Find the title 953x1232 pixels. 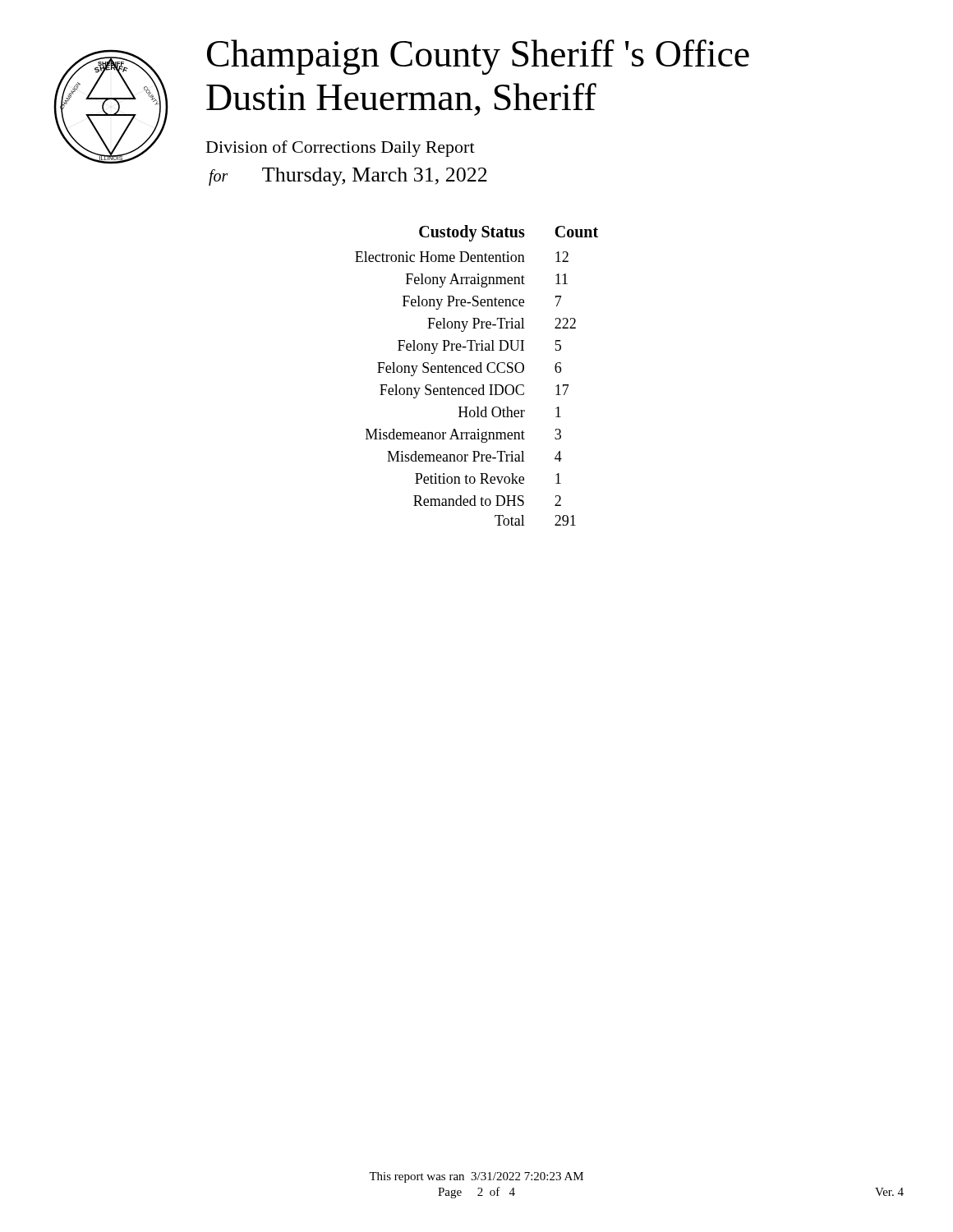coord(579,76)
